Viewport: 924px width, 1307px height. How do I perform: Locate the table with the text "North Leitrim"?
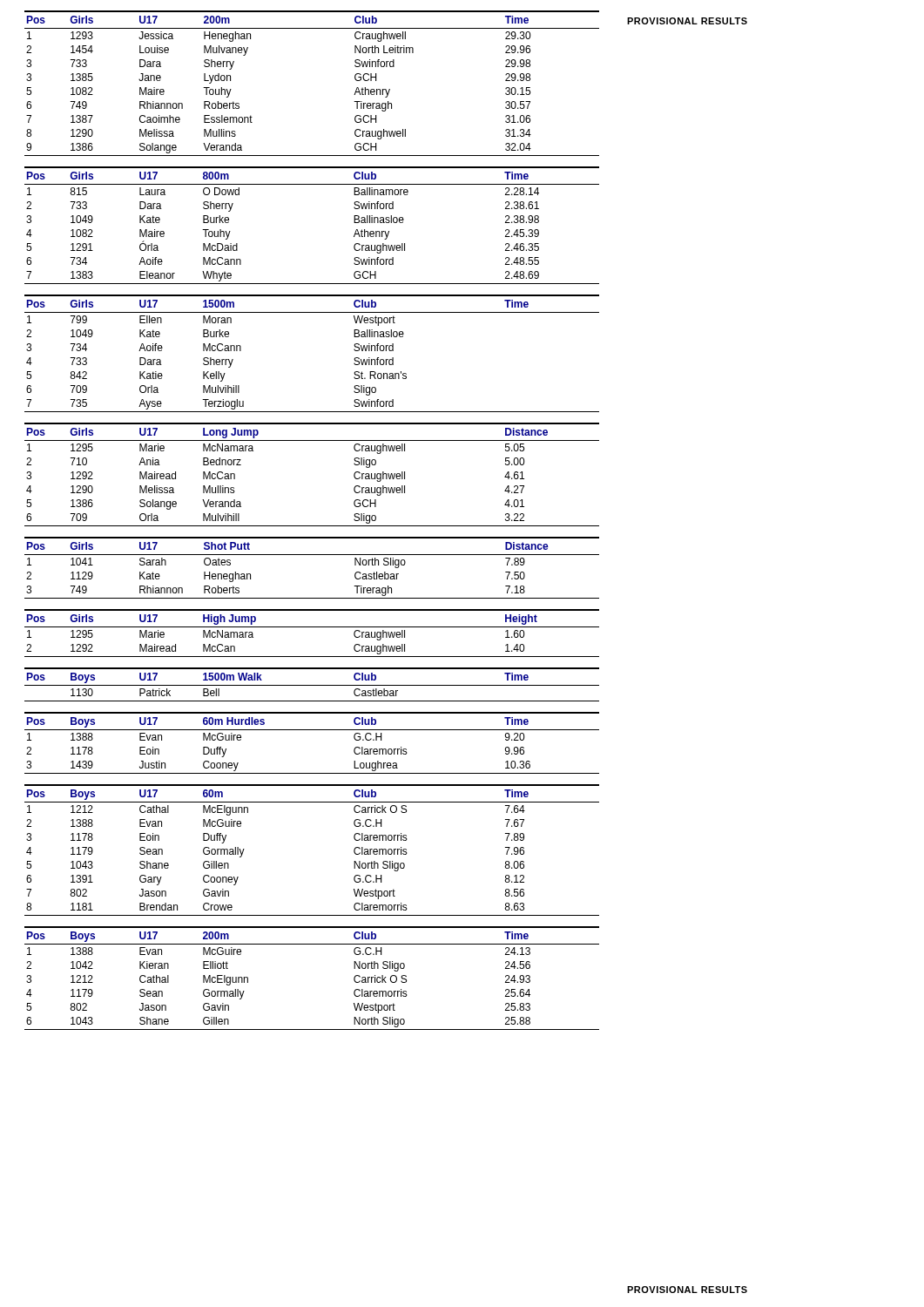[312, 83]
